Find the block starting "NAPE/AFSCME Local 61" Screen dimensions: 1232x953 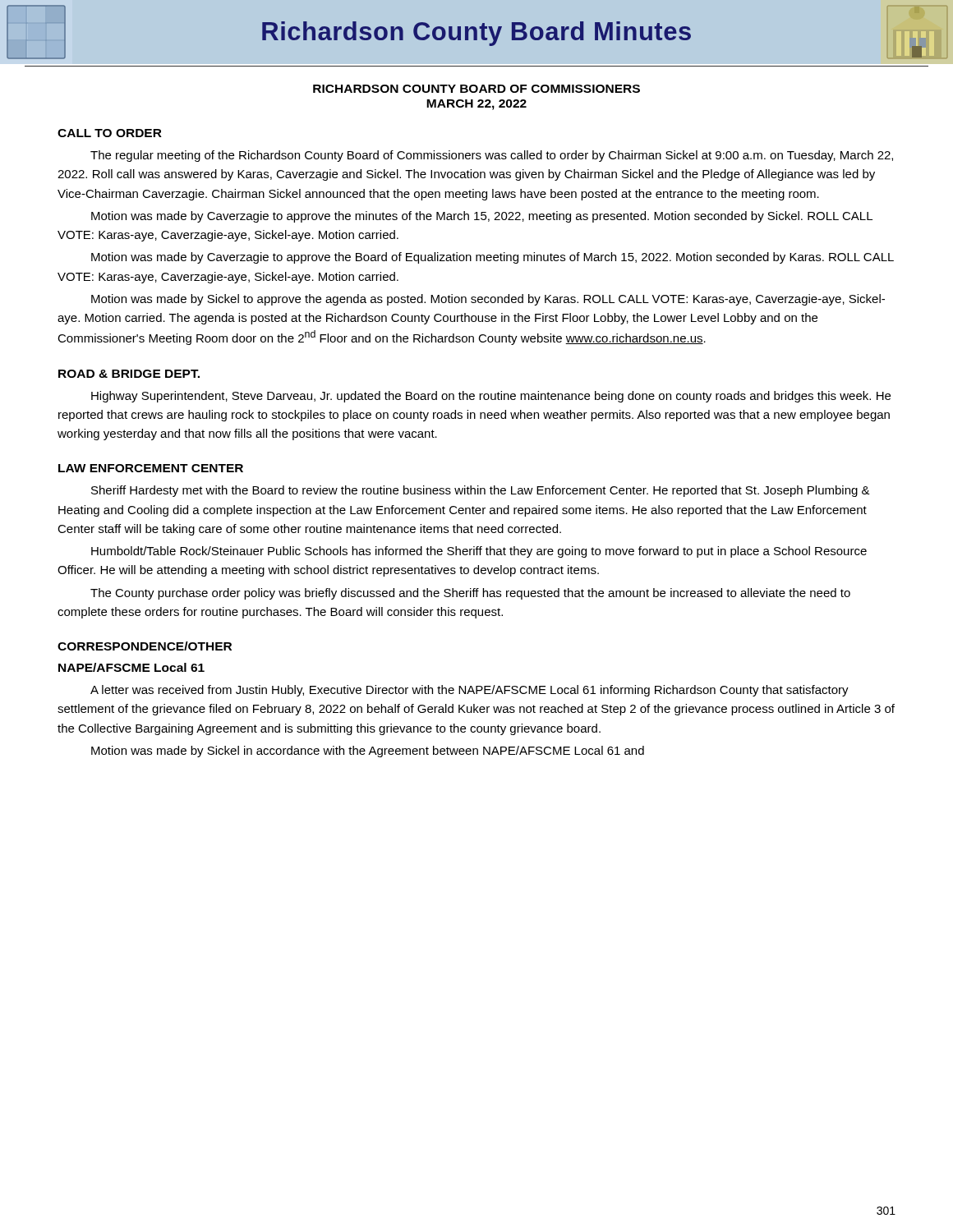tap(131, 667)
